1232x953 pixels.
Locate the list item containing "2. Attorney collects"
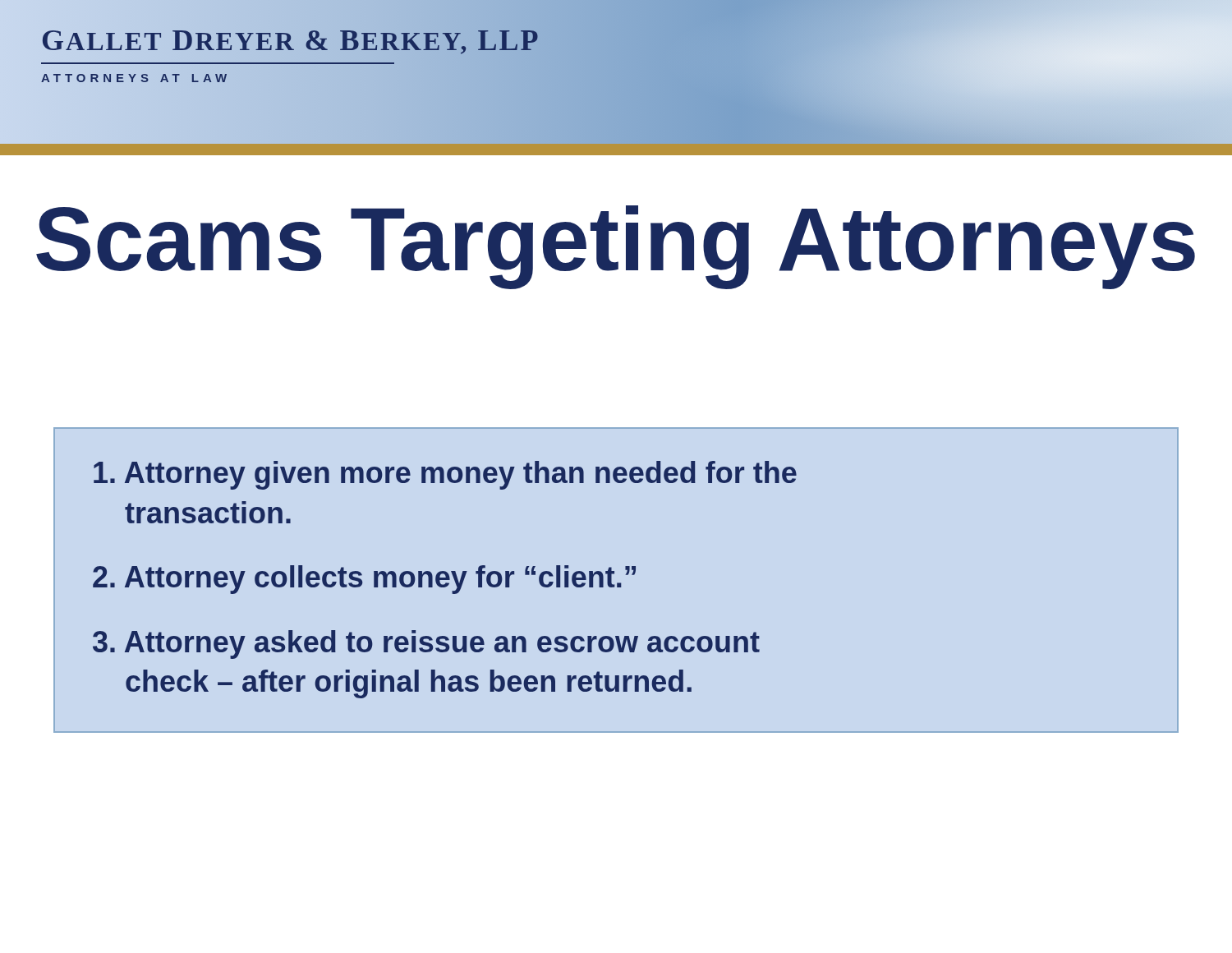click(365, 577)
